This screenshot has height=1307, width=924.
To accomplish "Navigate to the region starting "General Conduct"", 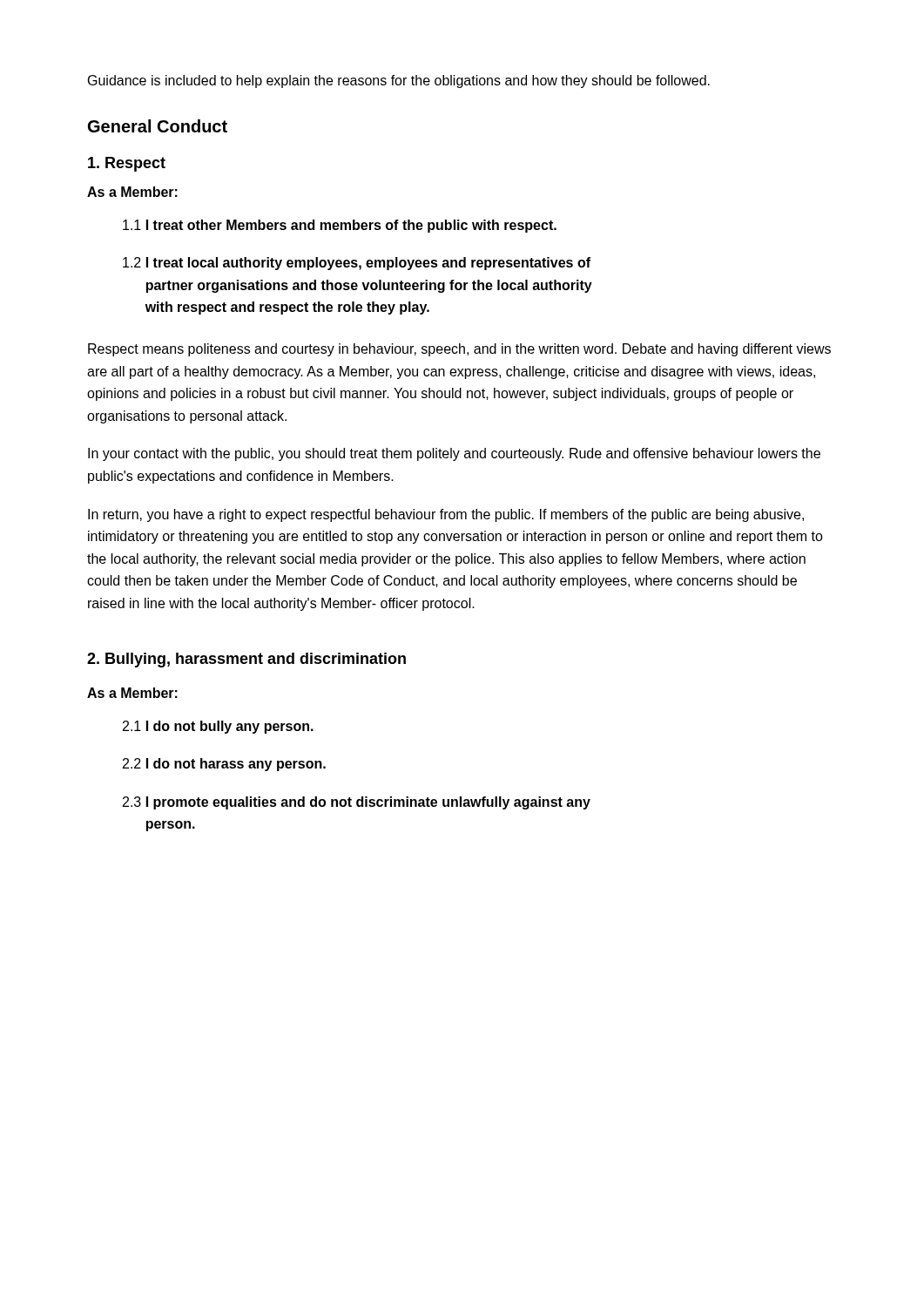I will click(x=157, y=126).
